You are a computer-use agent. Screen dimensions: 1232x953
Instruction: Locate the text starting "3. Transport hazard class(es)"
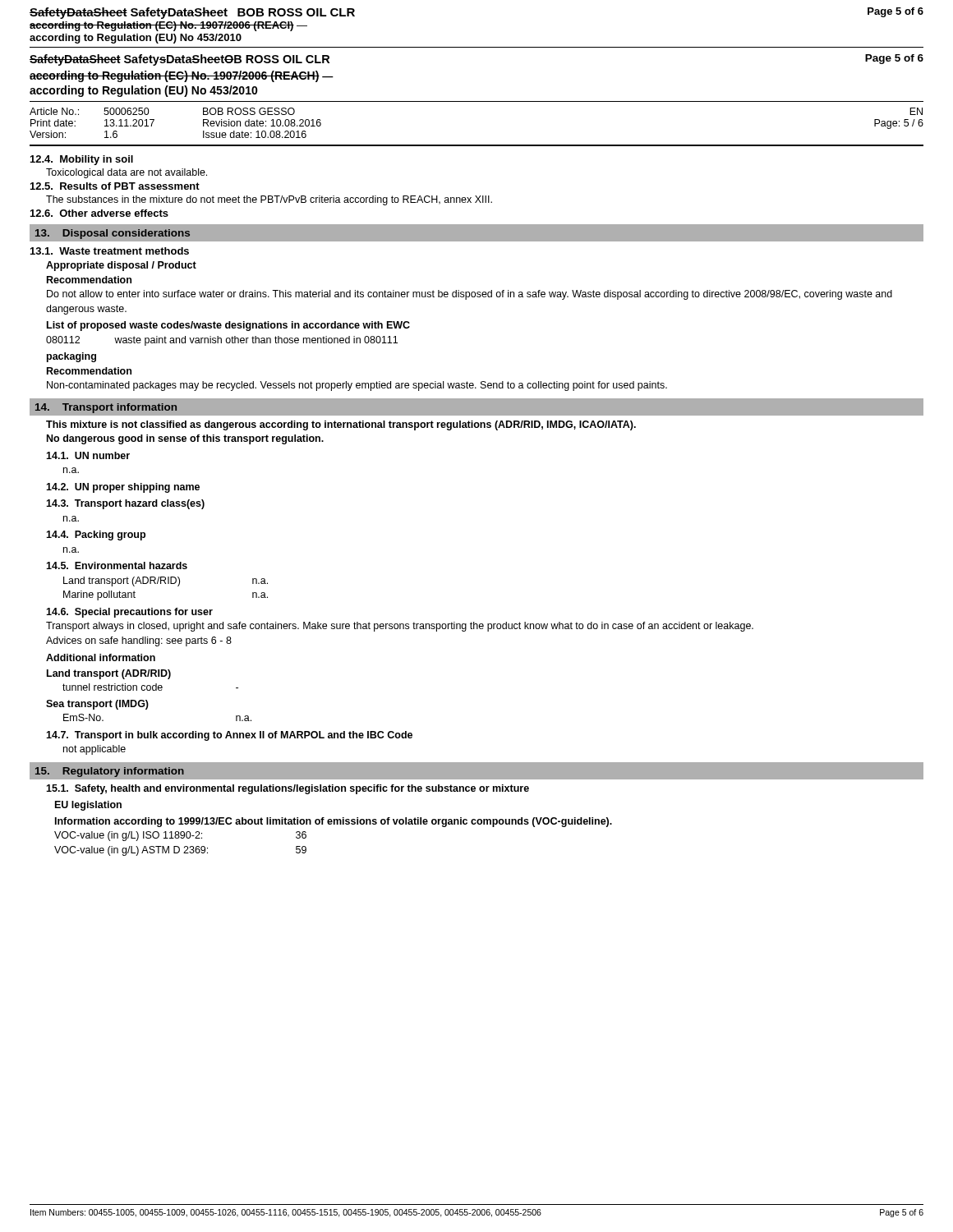click(125, 511)
